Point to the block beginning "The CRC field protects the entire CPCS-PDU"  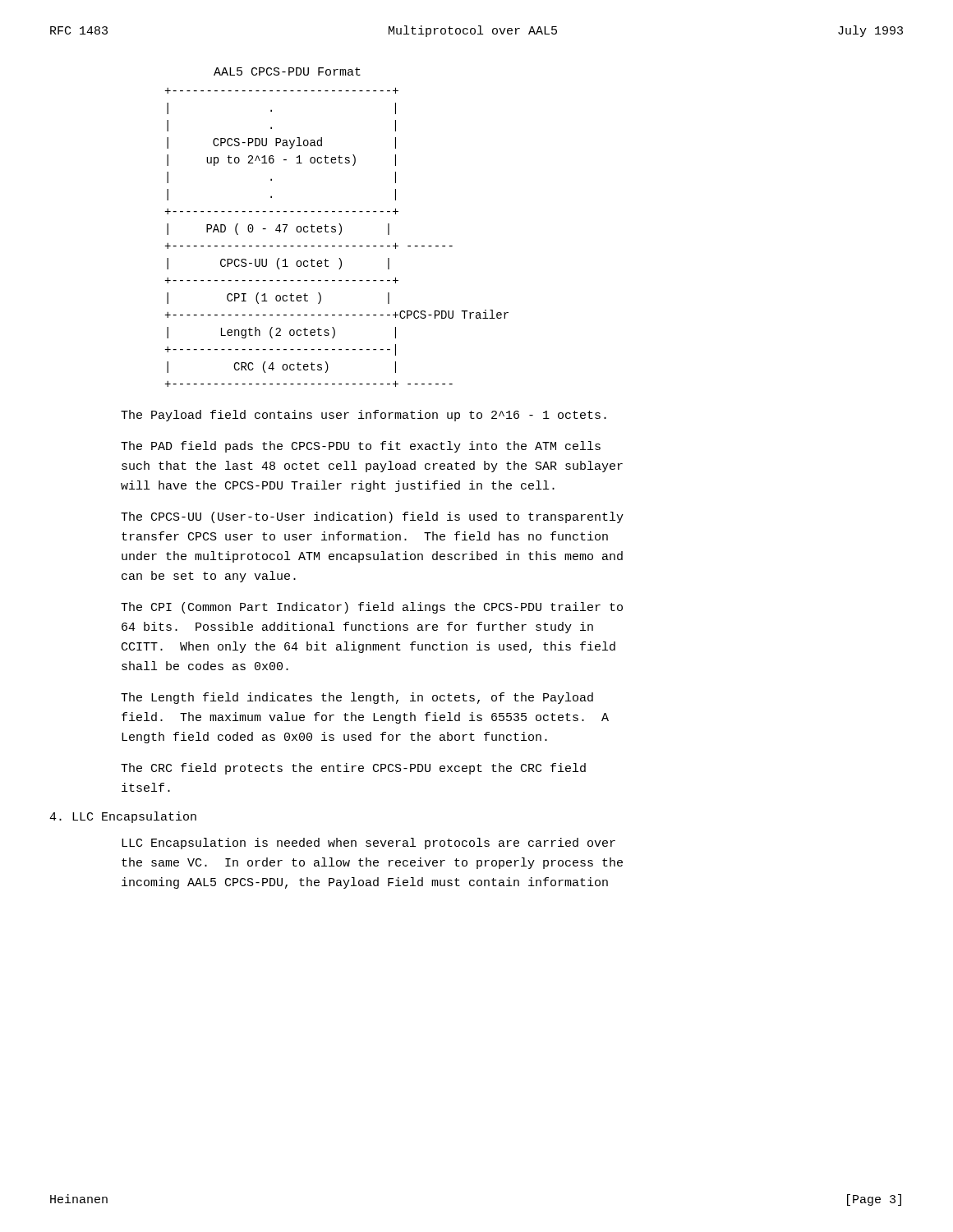(343, 779)
